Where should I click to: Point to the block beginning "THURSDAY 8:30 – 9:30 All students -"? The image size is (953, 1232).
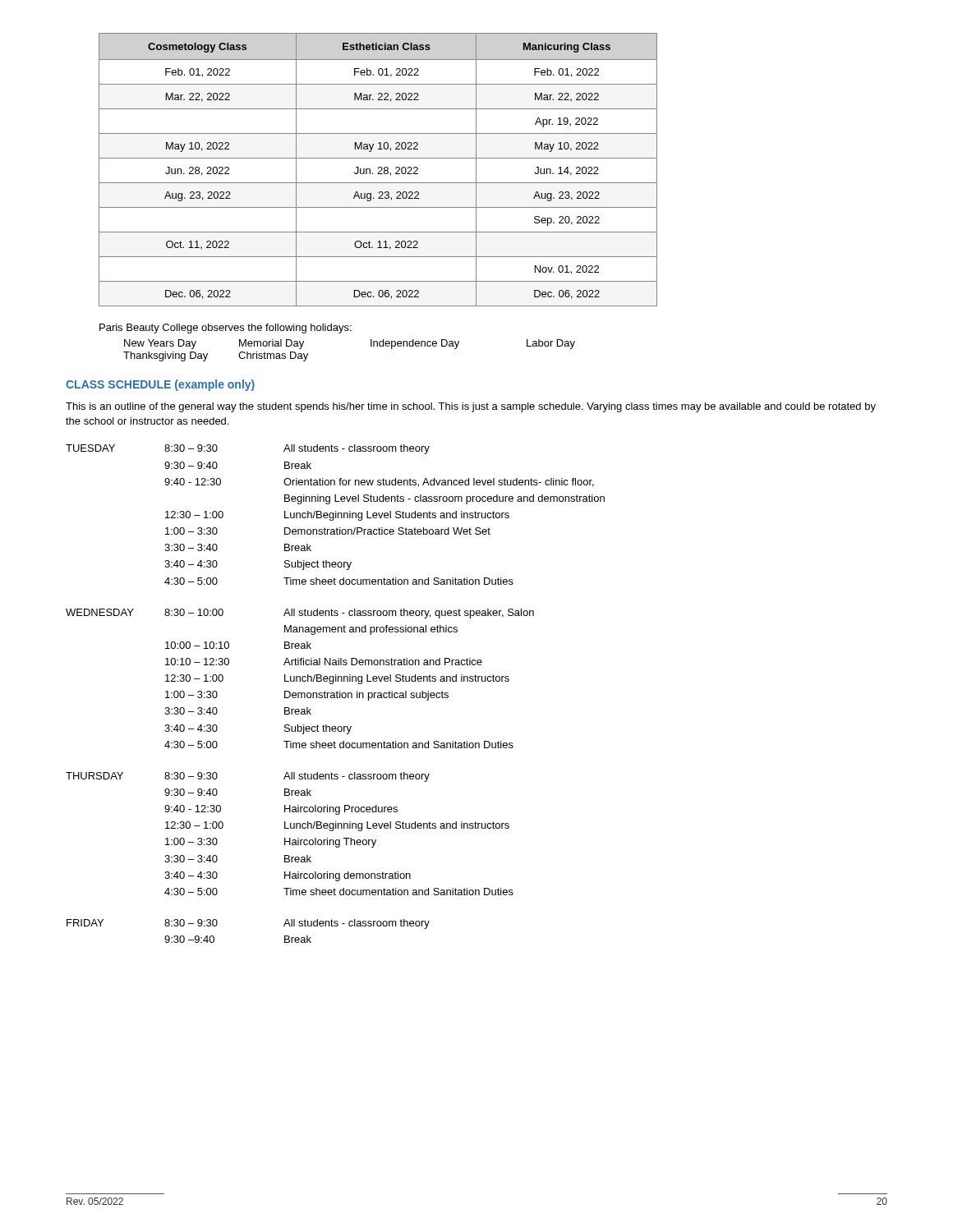[476, 834]
